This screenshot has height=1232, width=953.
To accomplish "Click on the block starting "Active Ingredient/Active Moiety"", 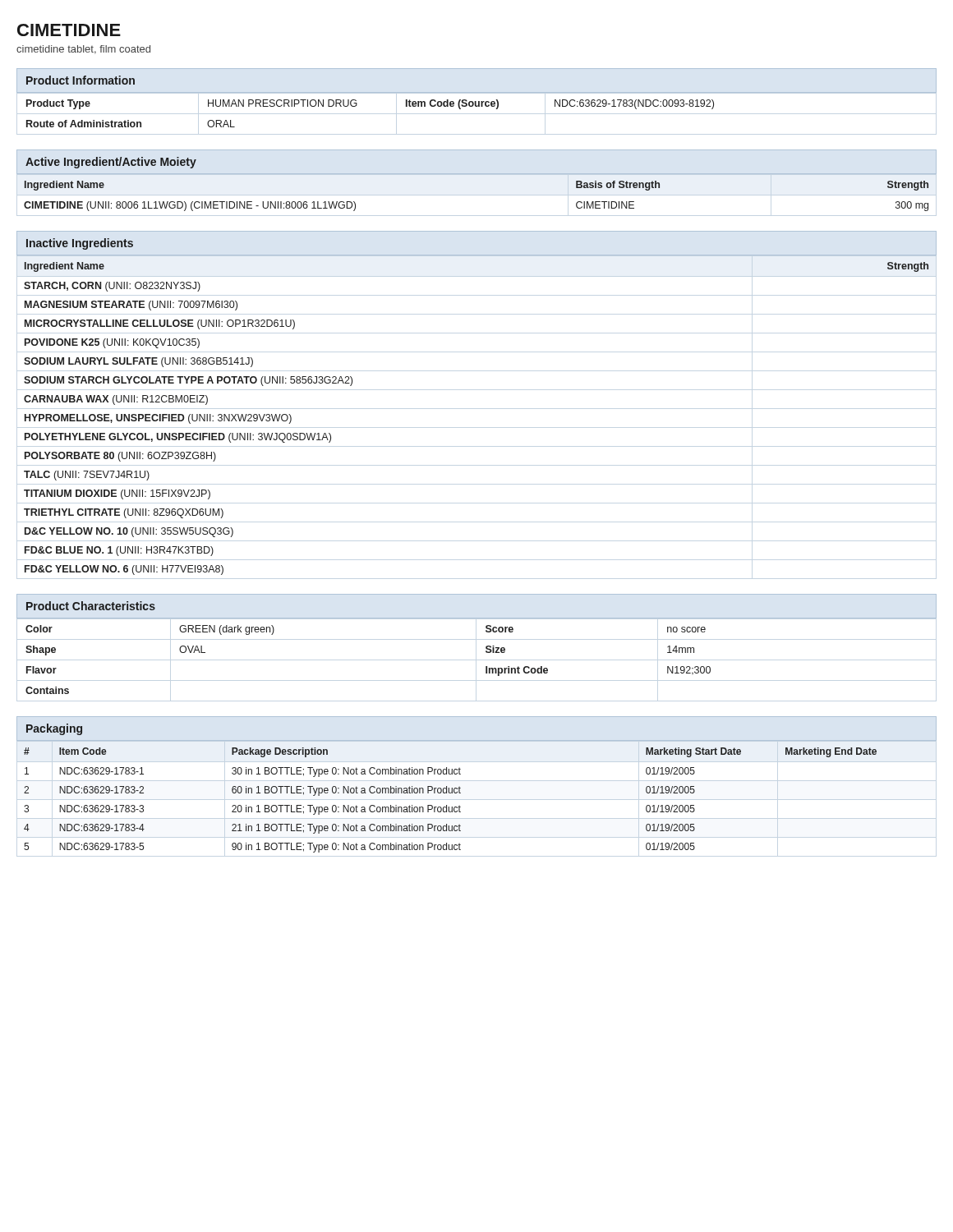I will click(x=111, y=163).
